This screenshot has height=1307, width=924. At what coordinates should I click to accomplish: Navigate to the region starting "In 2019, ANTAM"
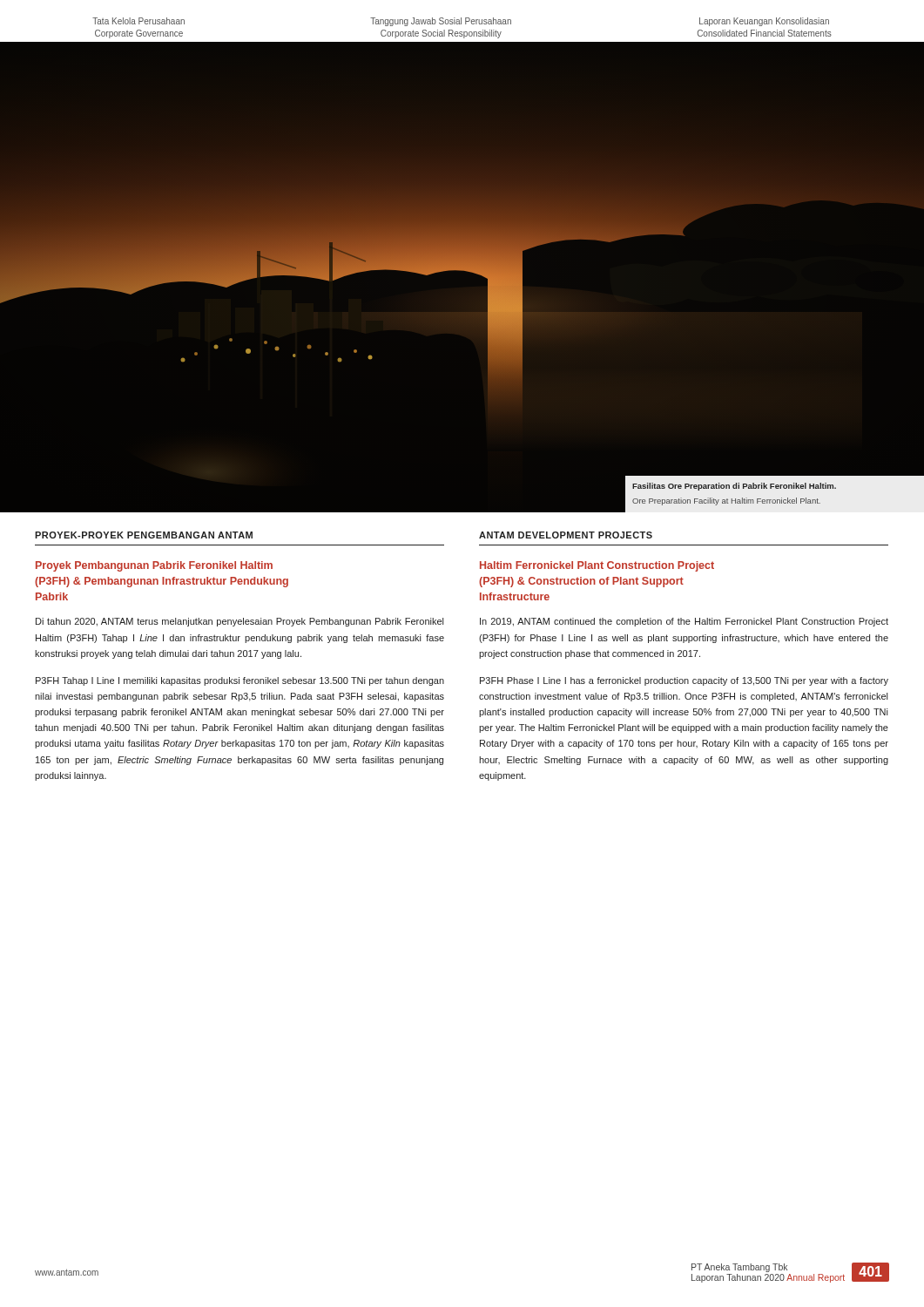click(684, 637)
